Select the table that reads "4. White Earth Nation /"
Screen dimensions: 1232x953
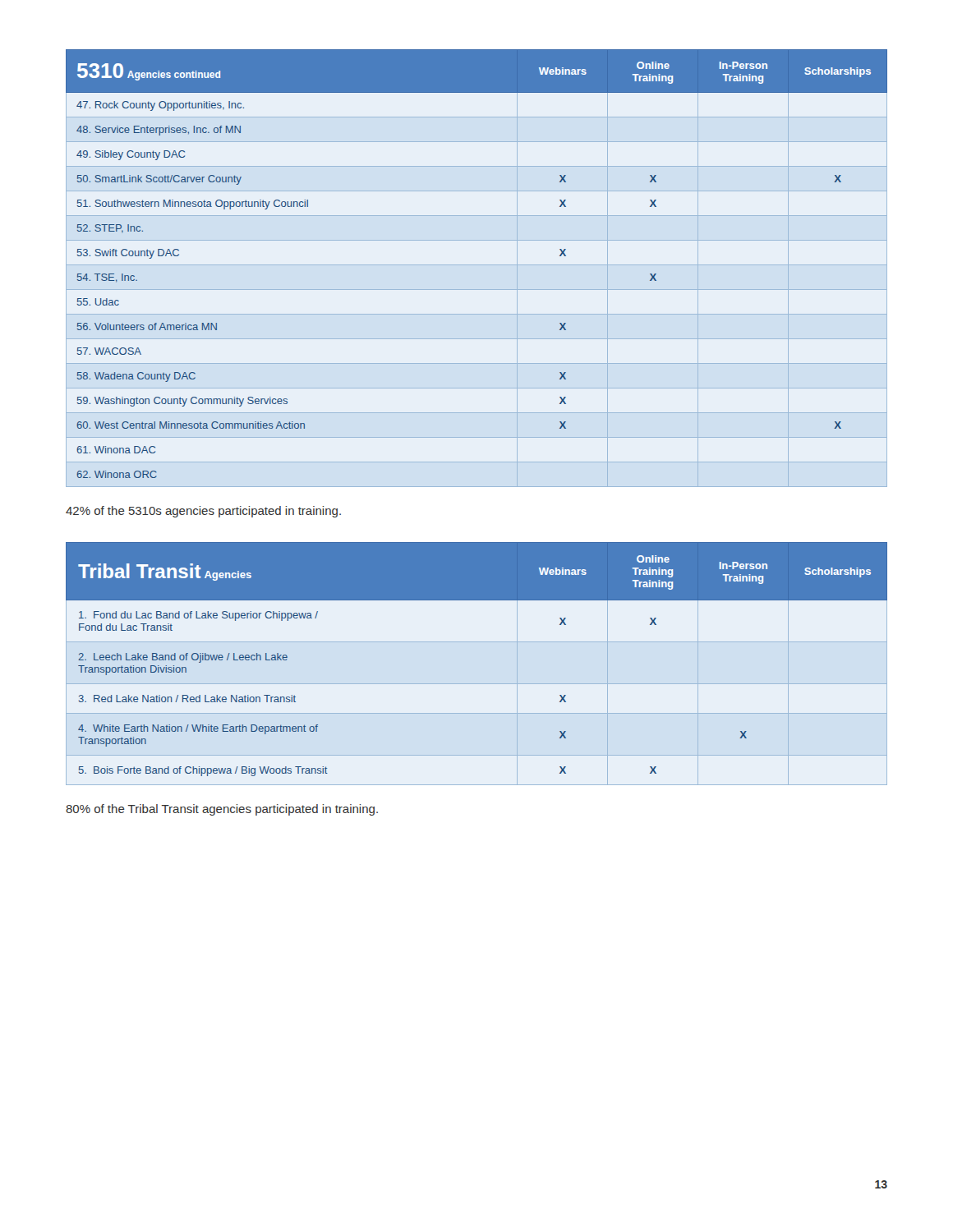coord(476,664)
